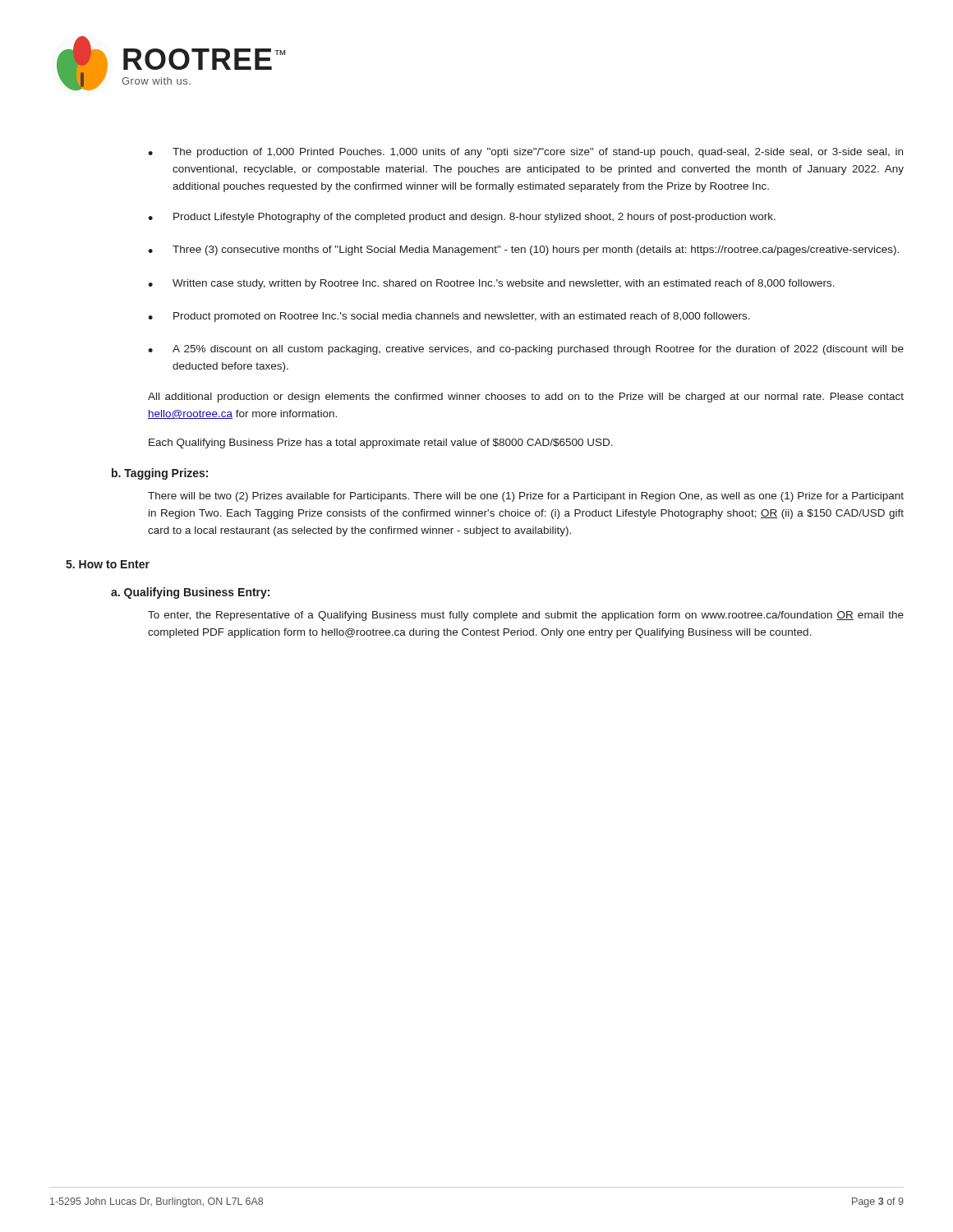Find "a. Qualifying Business Entry:" on this page
The height and width of the screenshot is (1232, 953).
(191, 592)
